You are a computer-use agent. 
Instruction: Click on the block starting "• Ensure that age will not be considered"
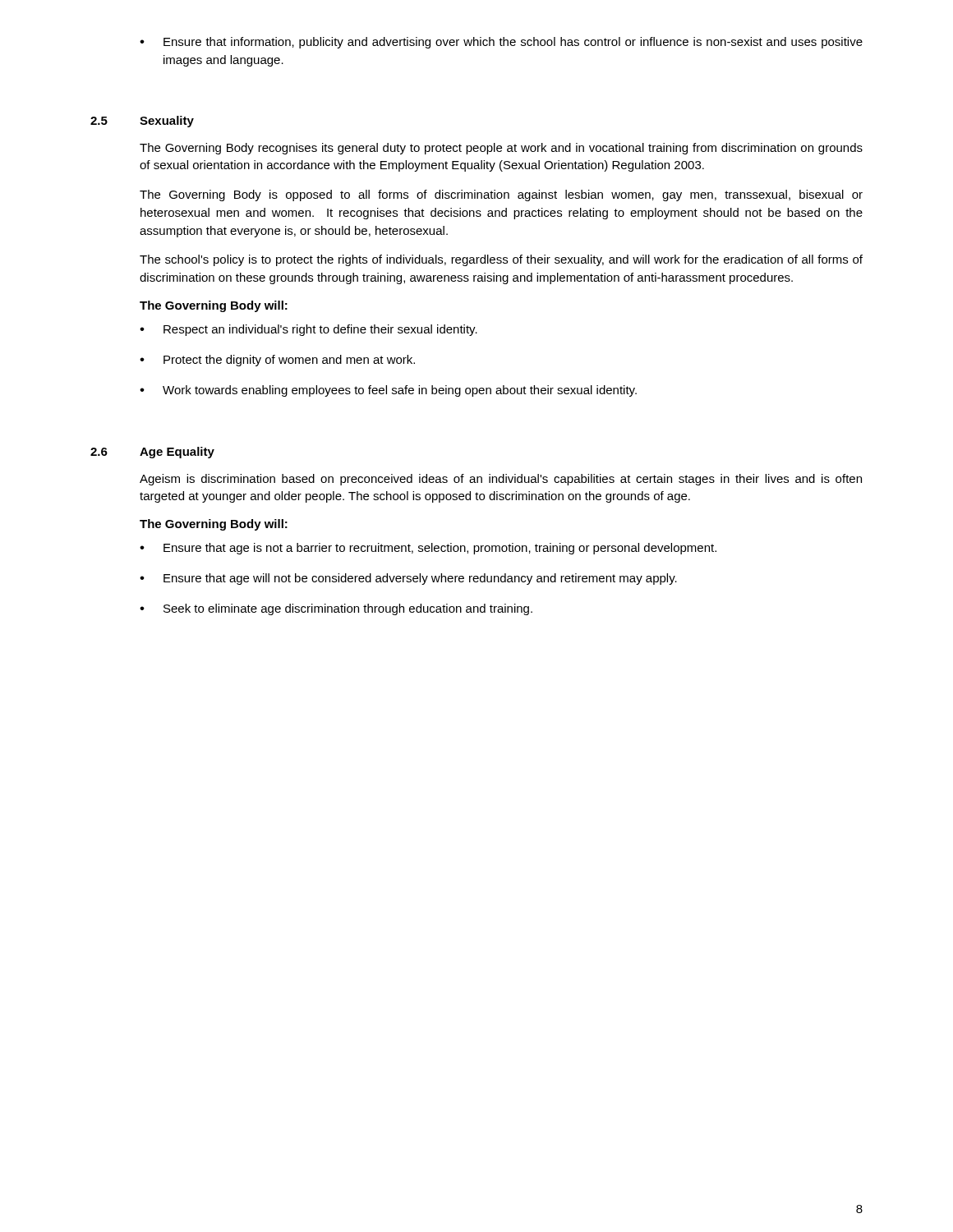pos(501,579)
